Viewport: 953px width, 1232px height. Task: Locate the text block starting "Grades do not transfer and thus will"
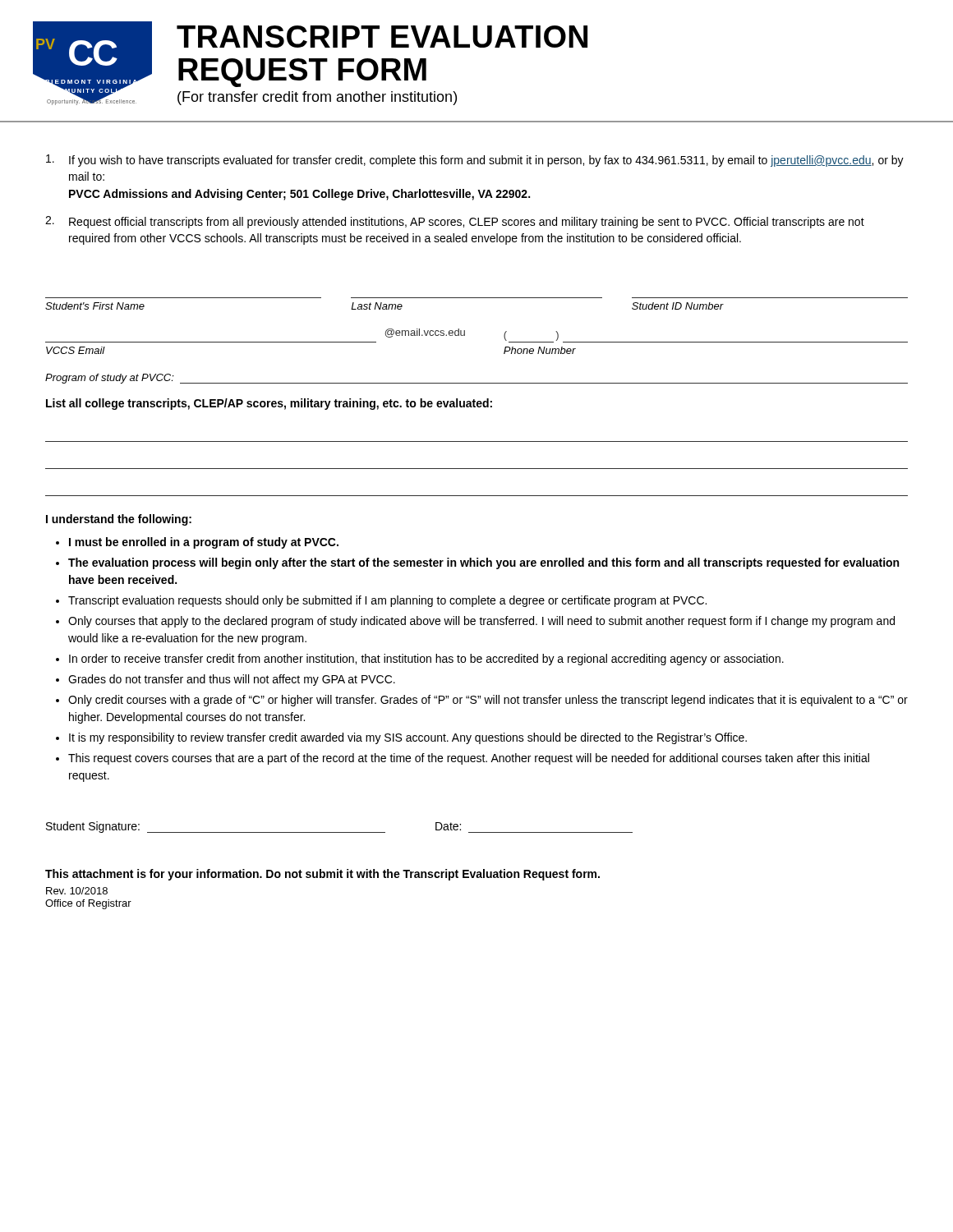(232, 680)
